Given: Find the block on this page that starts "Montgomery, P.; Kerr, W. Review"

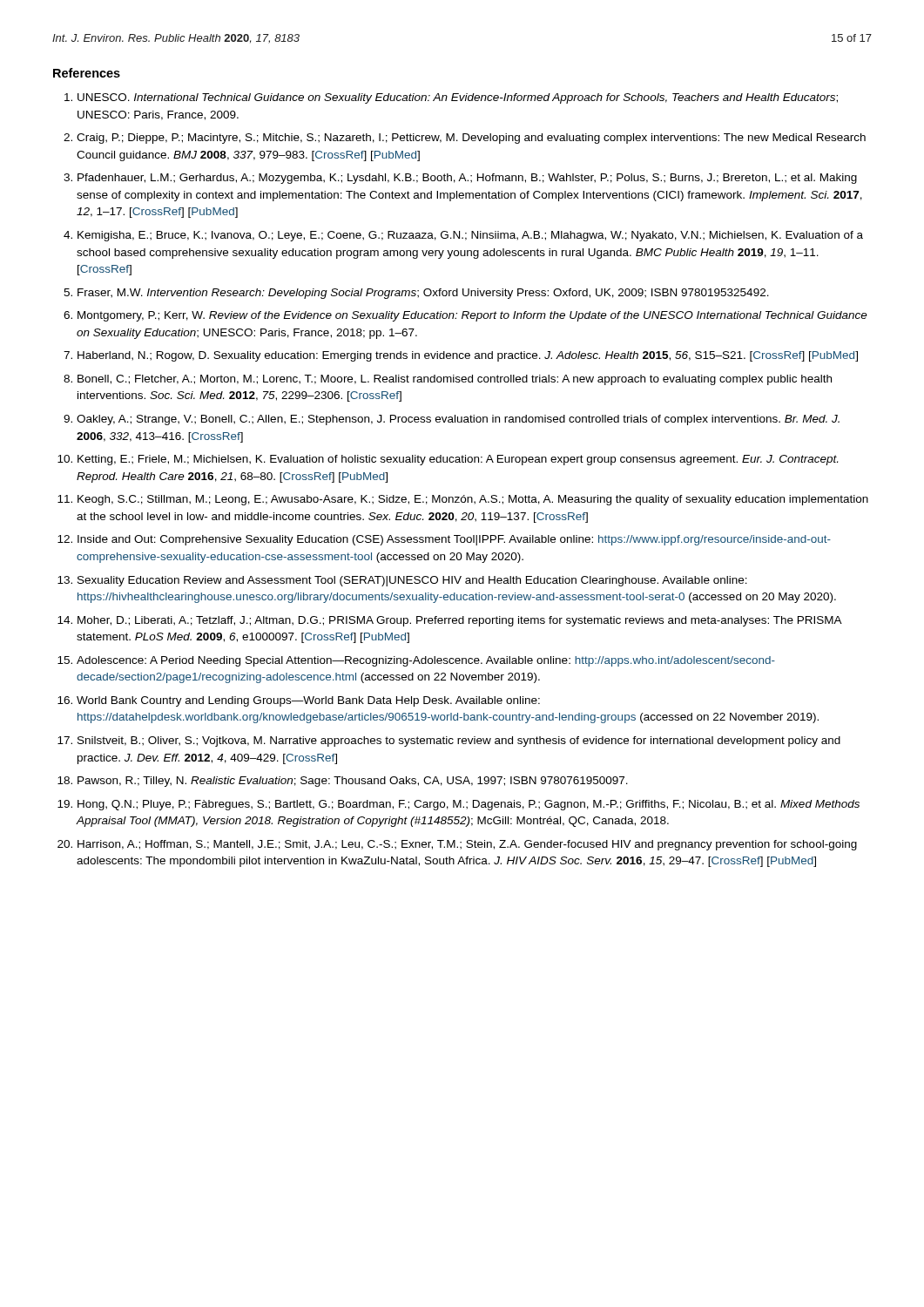Looking at the screenshot, I should [x=472, y=324].
